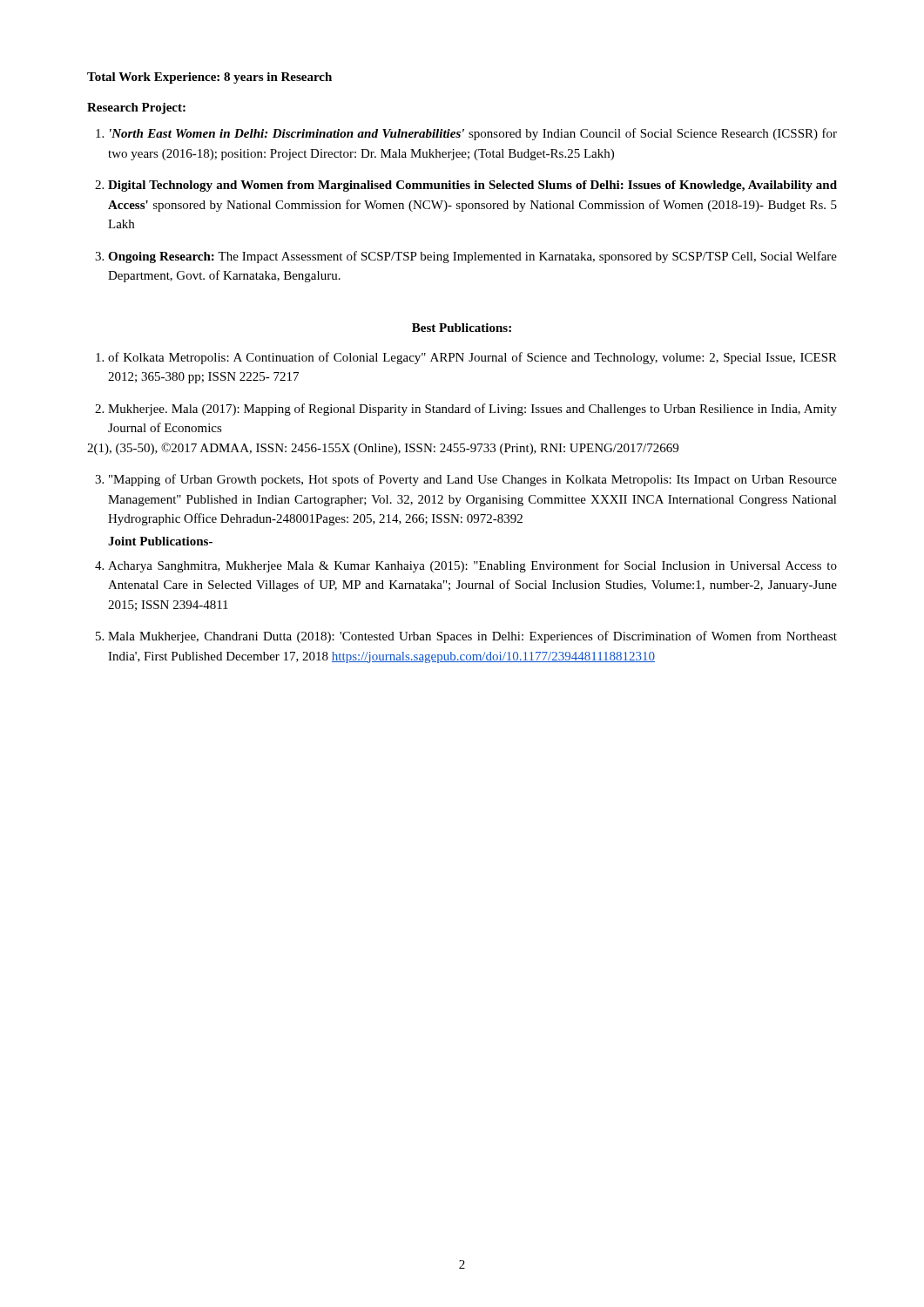Point to the text starting "Joint Publications-"

click(160, 541)
